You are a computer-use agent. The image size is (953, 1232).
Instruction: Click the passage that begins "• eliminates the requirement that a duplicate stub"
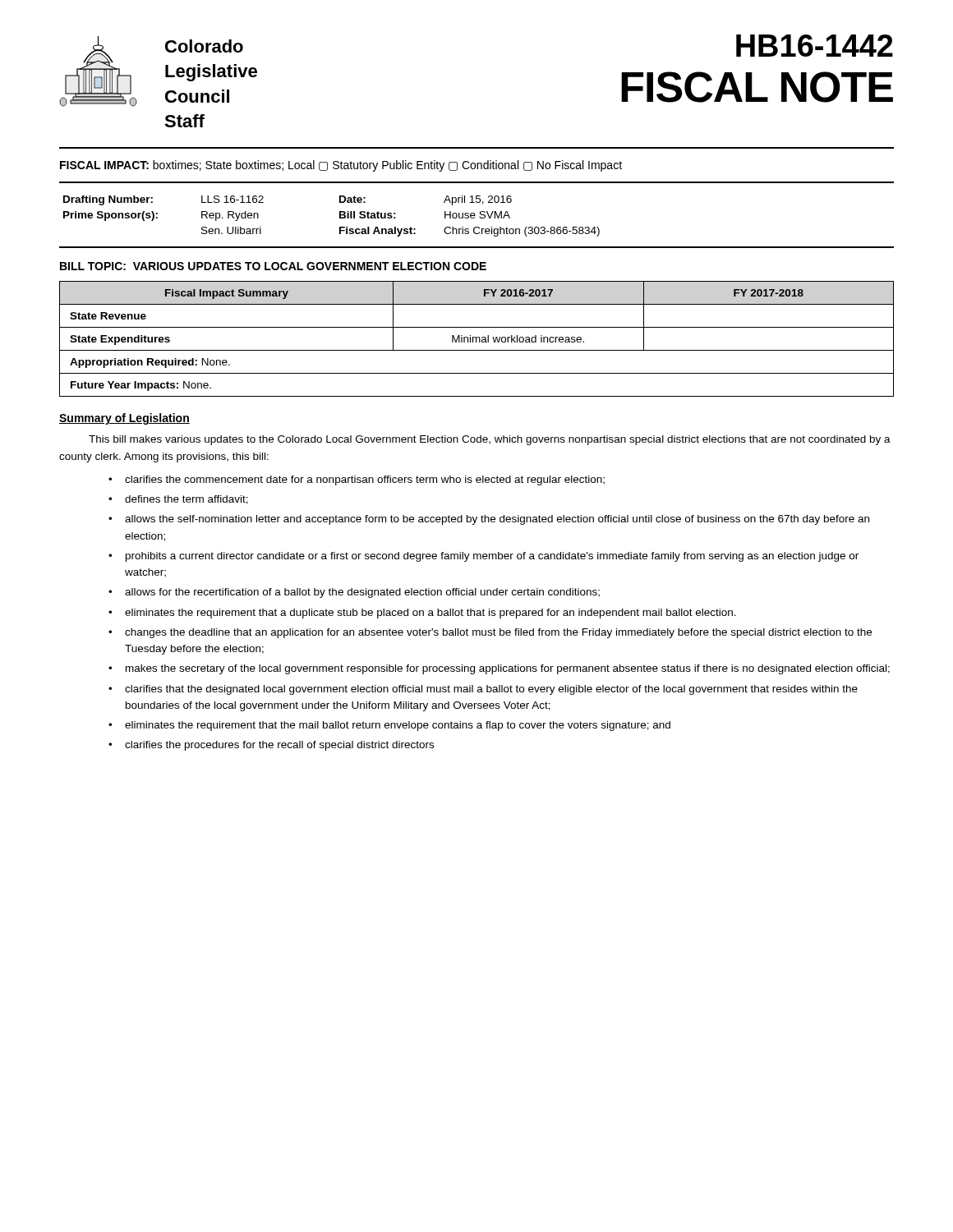501,613
